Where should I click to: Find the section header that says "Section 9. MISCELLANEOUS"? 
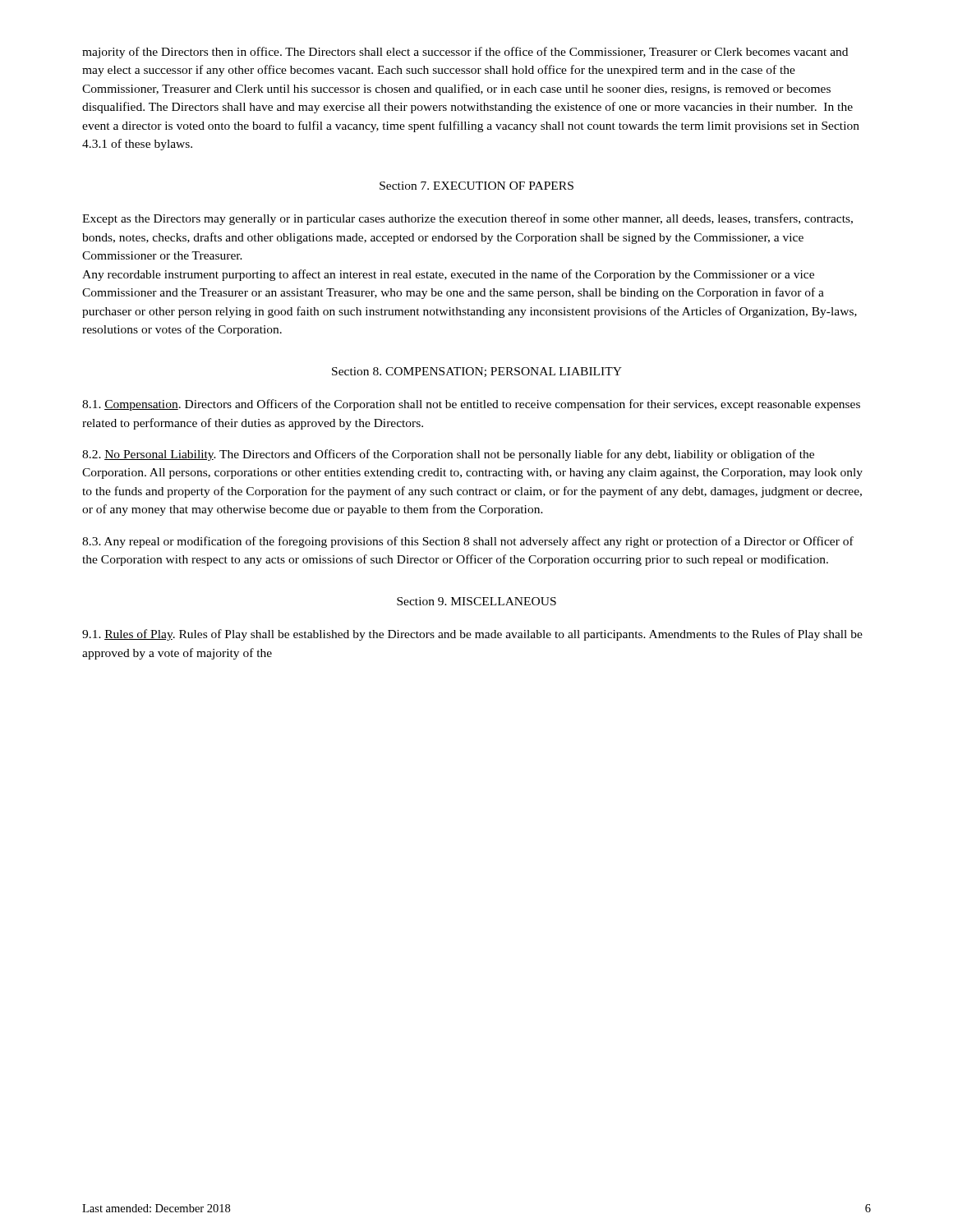(476, 601)
